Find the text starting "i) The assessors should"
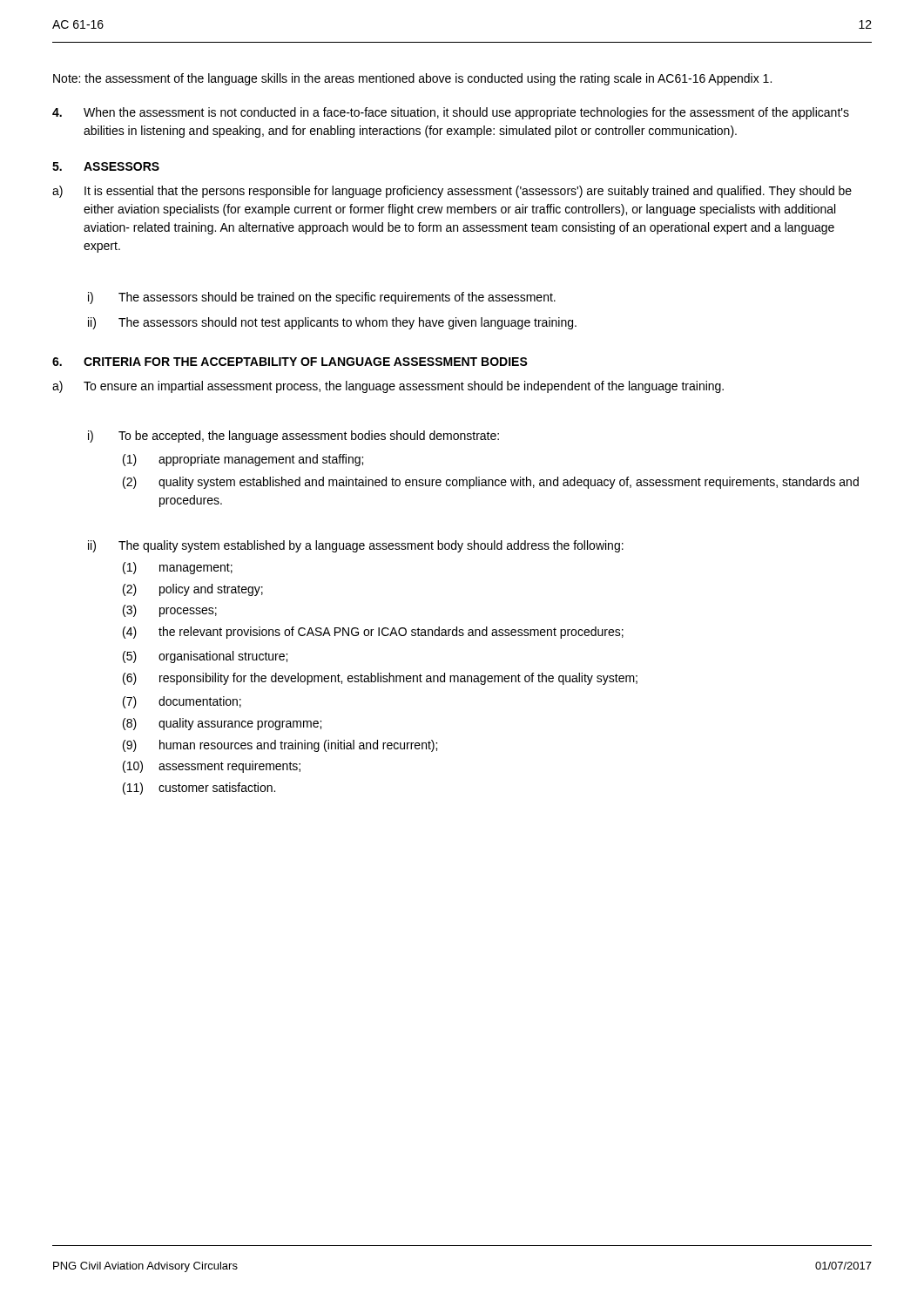924x1307 pixels. point(479,298)
